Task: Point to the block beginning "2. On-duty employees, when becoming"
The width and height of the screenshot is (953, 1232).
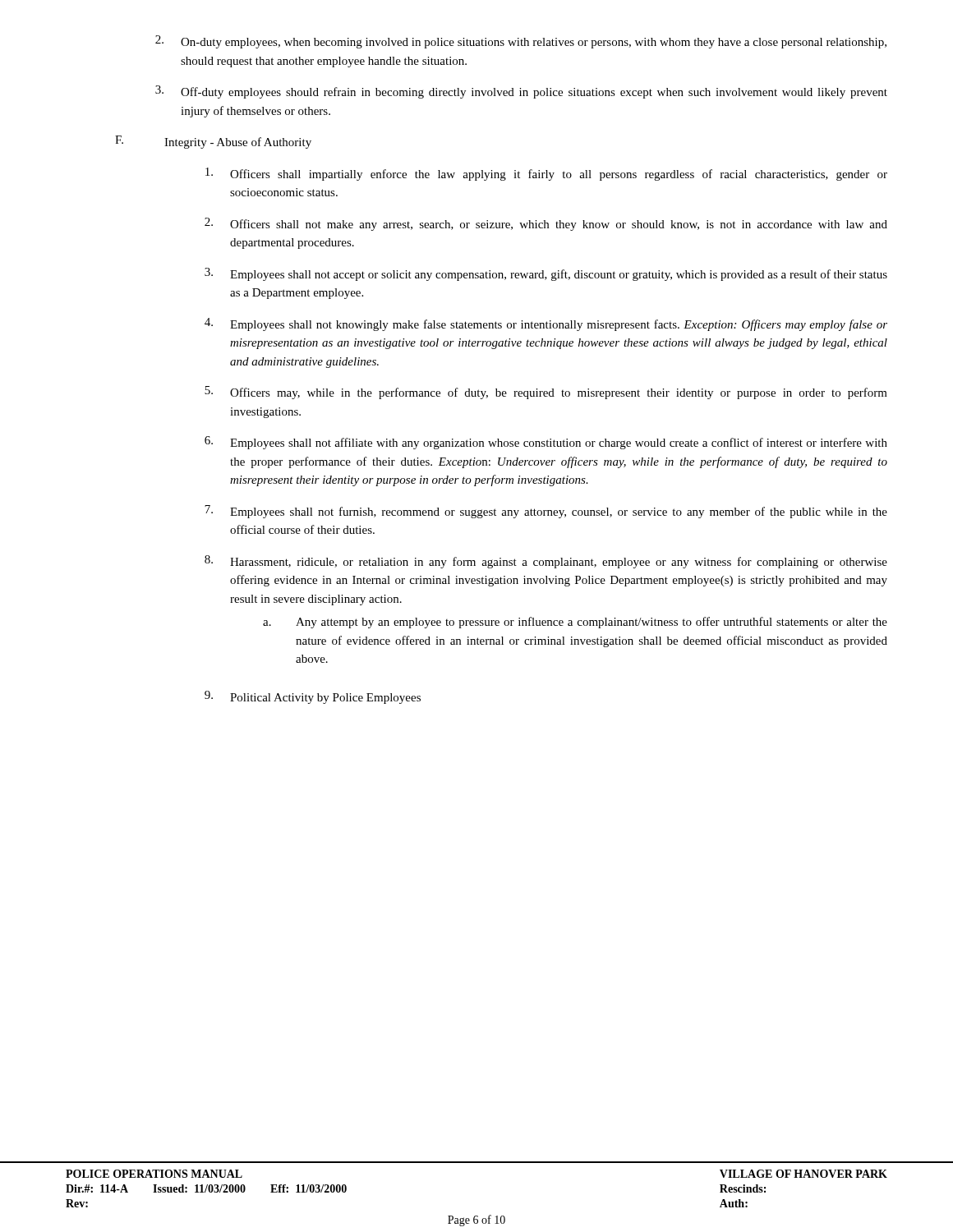Action: pyautogui.click(x=501, y=51)
